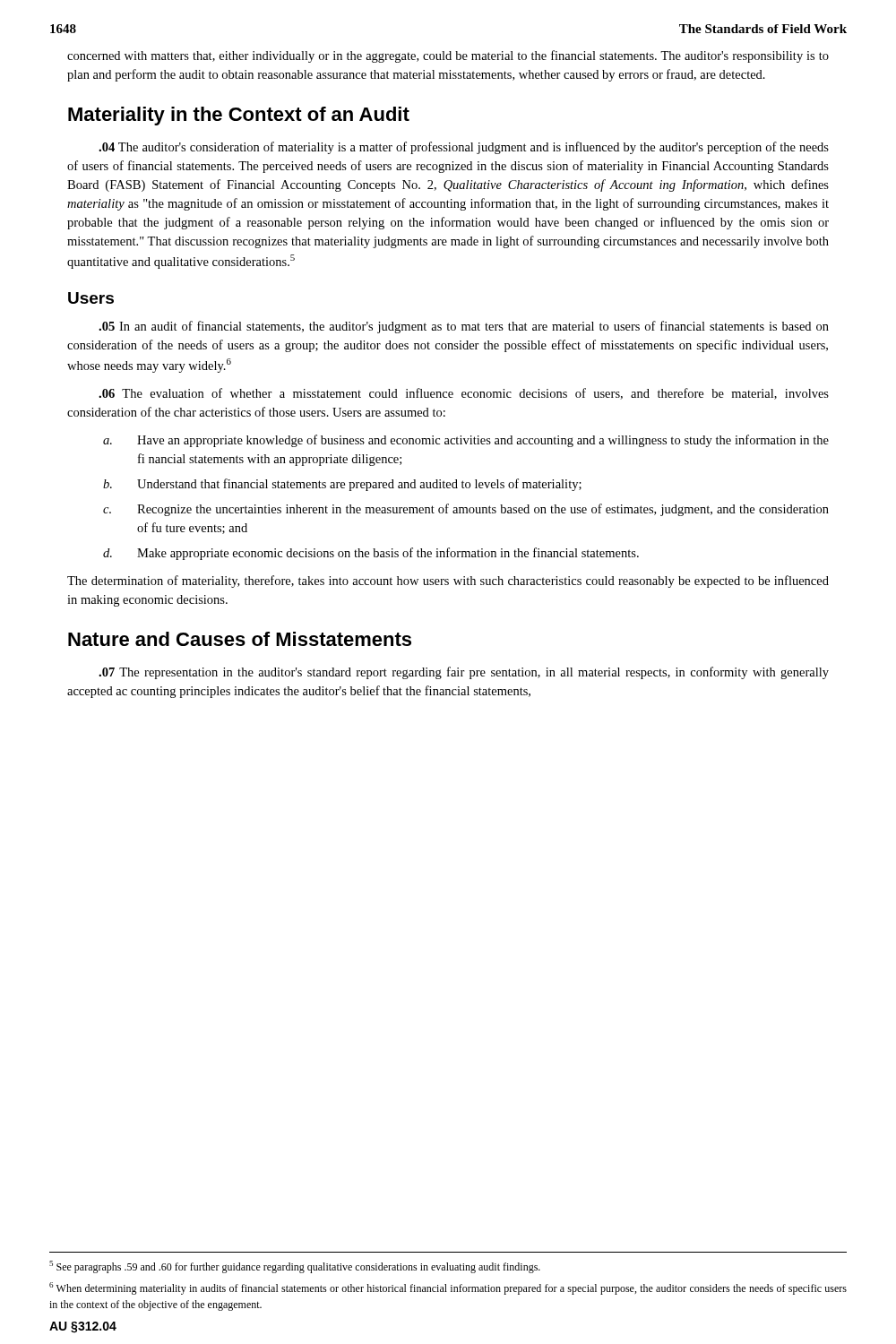Select the text block that reads ".06 The evaluation of"
This screenshot has width=896, height=1344.
point(448,403)
